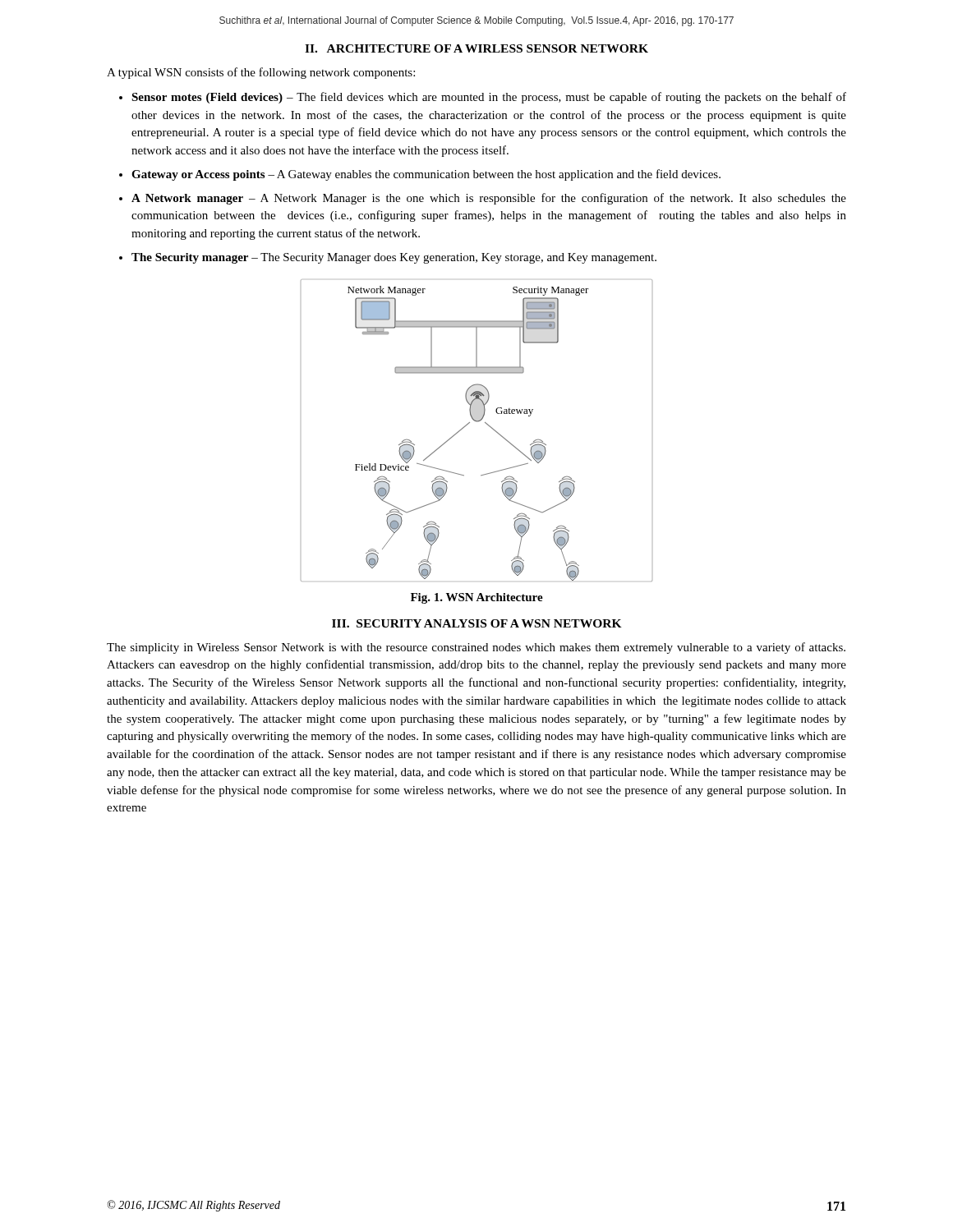Select the list item that says "The Security manager"

pyautogui.click(x=394, y=257)
